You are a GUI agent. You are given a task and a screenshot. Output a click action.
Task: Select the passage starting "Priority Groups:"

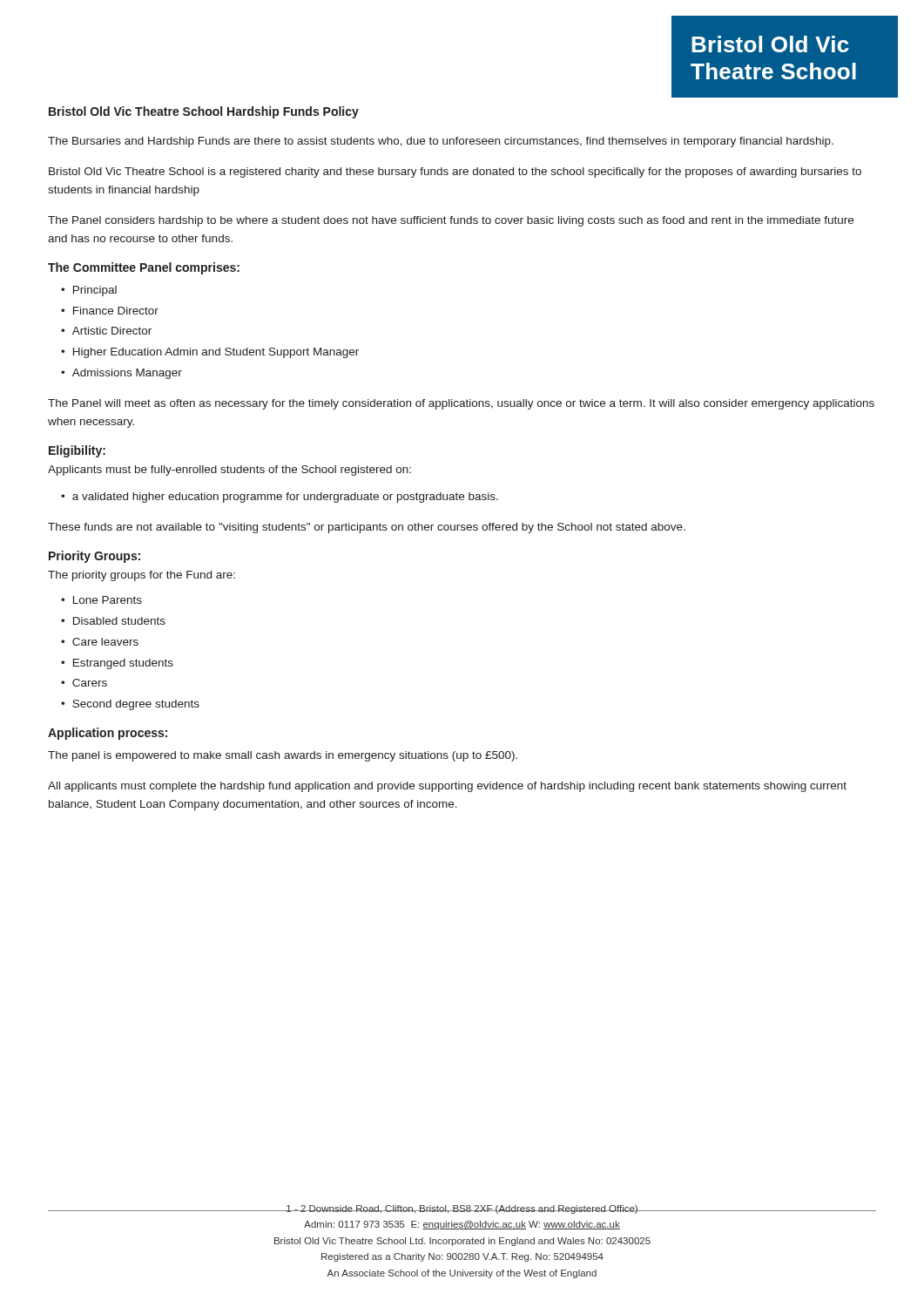(x=95, y=556)
